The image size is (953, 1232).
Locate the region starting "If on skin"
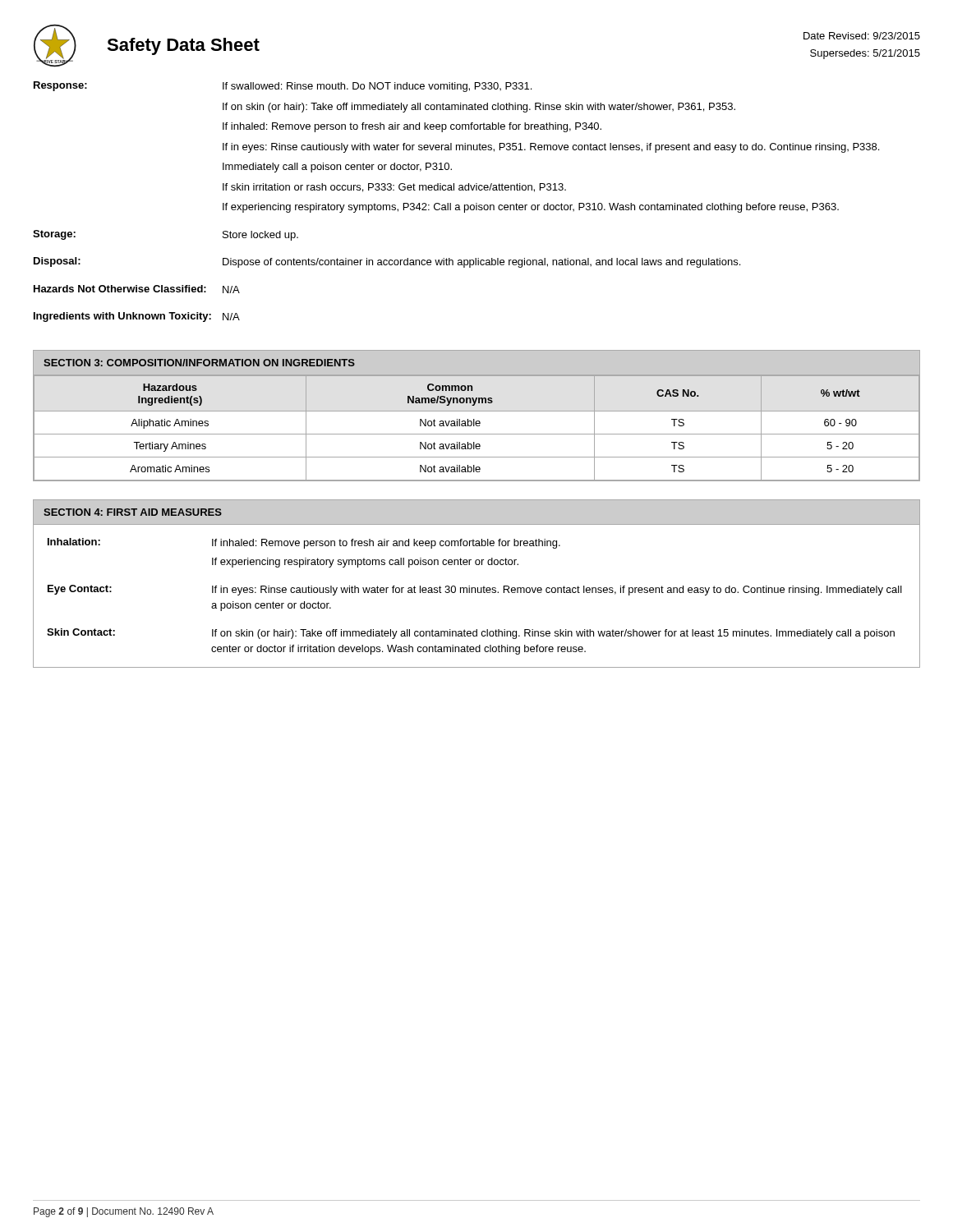pyautogui.click(x=559, y=641)
